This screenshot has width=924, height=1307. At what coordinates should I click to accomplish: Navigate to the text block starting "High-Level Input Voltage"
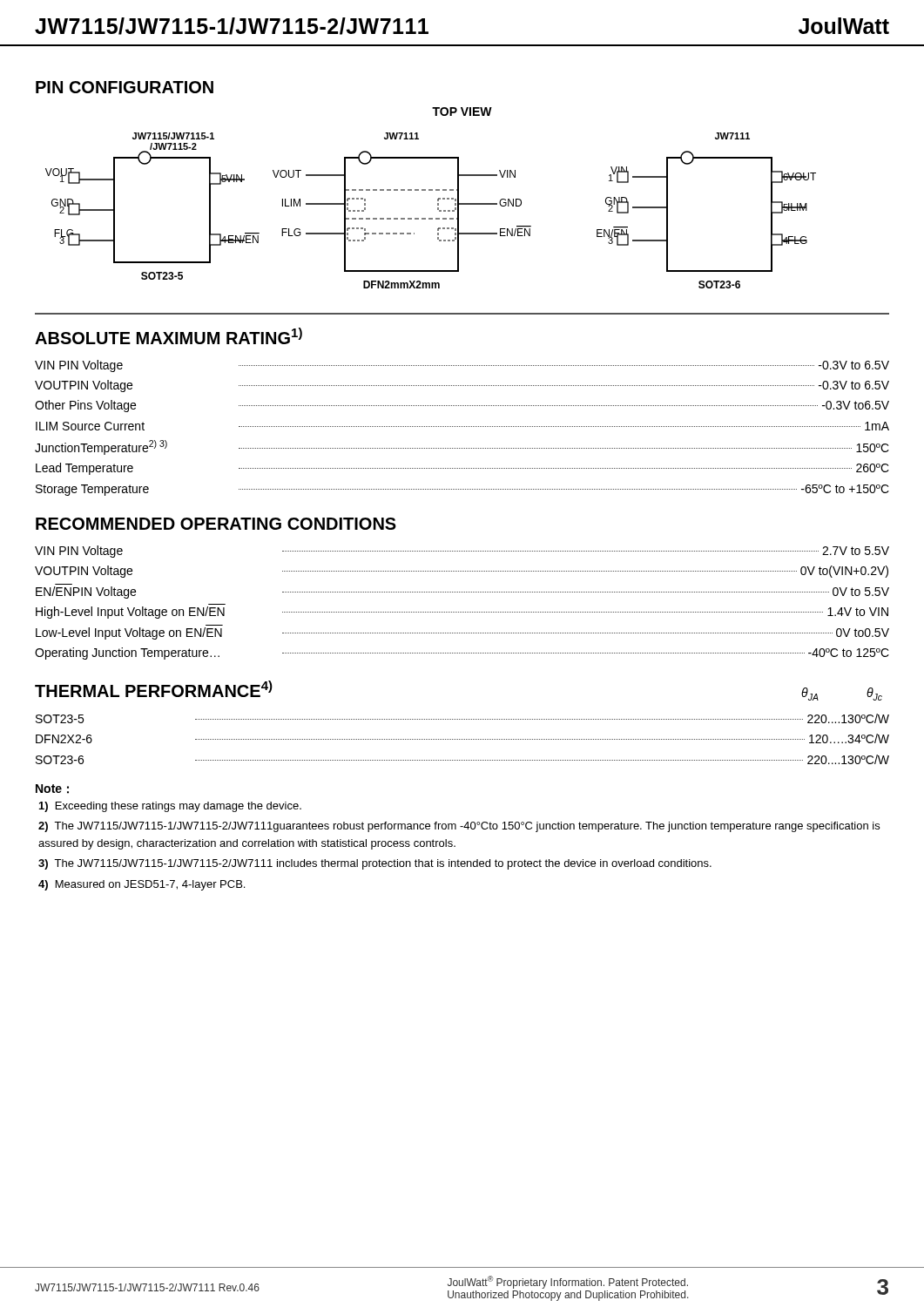click(462, 612)
